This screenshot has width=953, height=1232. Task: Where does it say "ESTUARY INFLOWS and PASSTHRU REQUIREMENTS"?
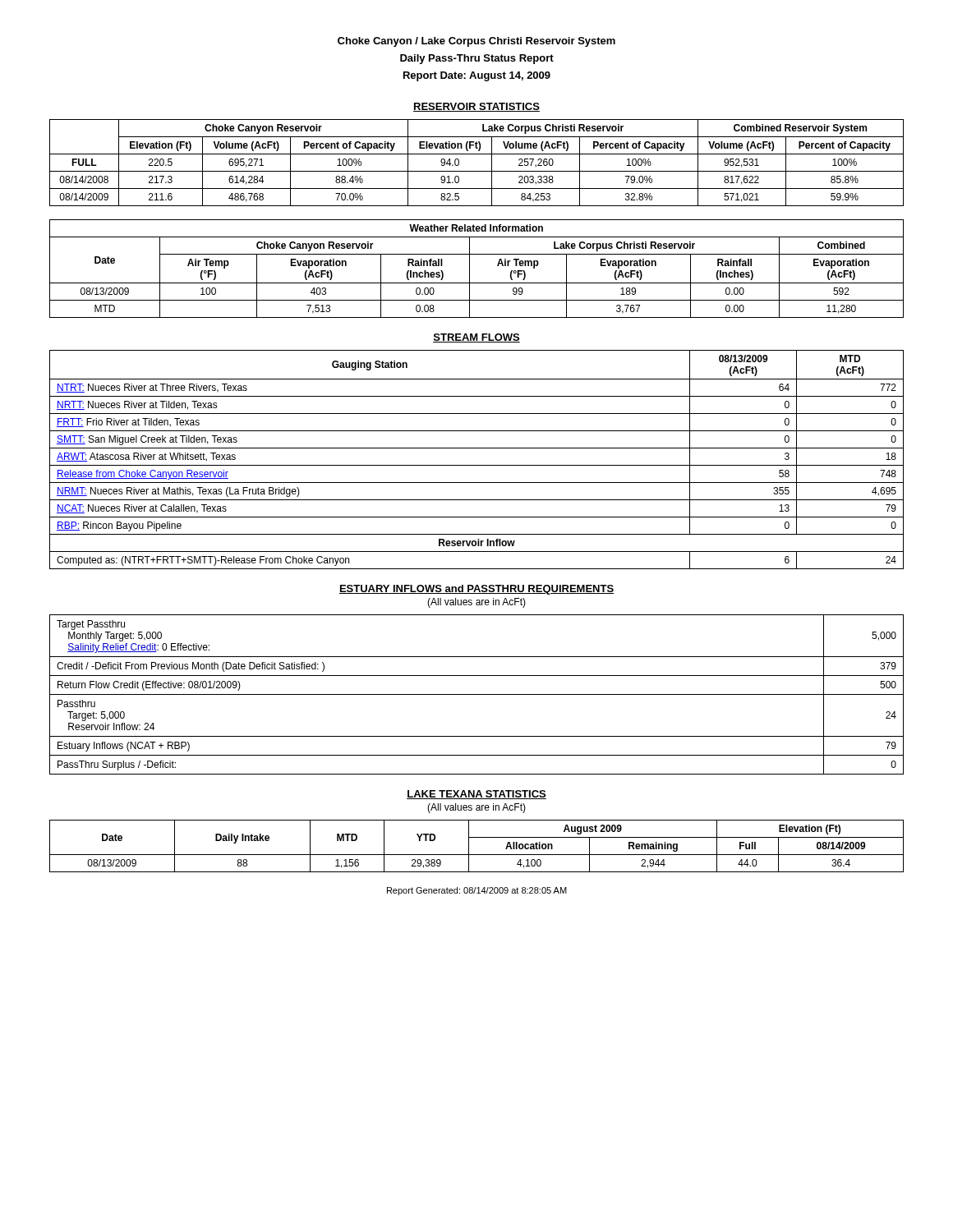[x=476, y=589]
